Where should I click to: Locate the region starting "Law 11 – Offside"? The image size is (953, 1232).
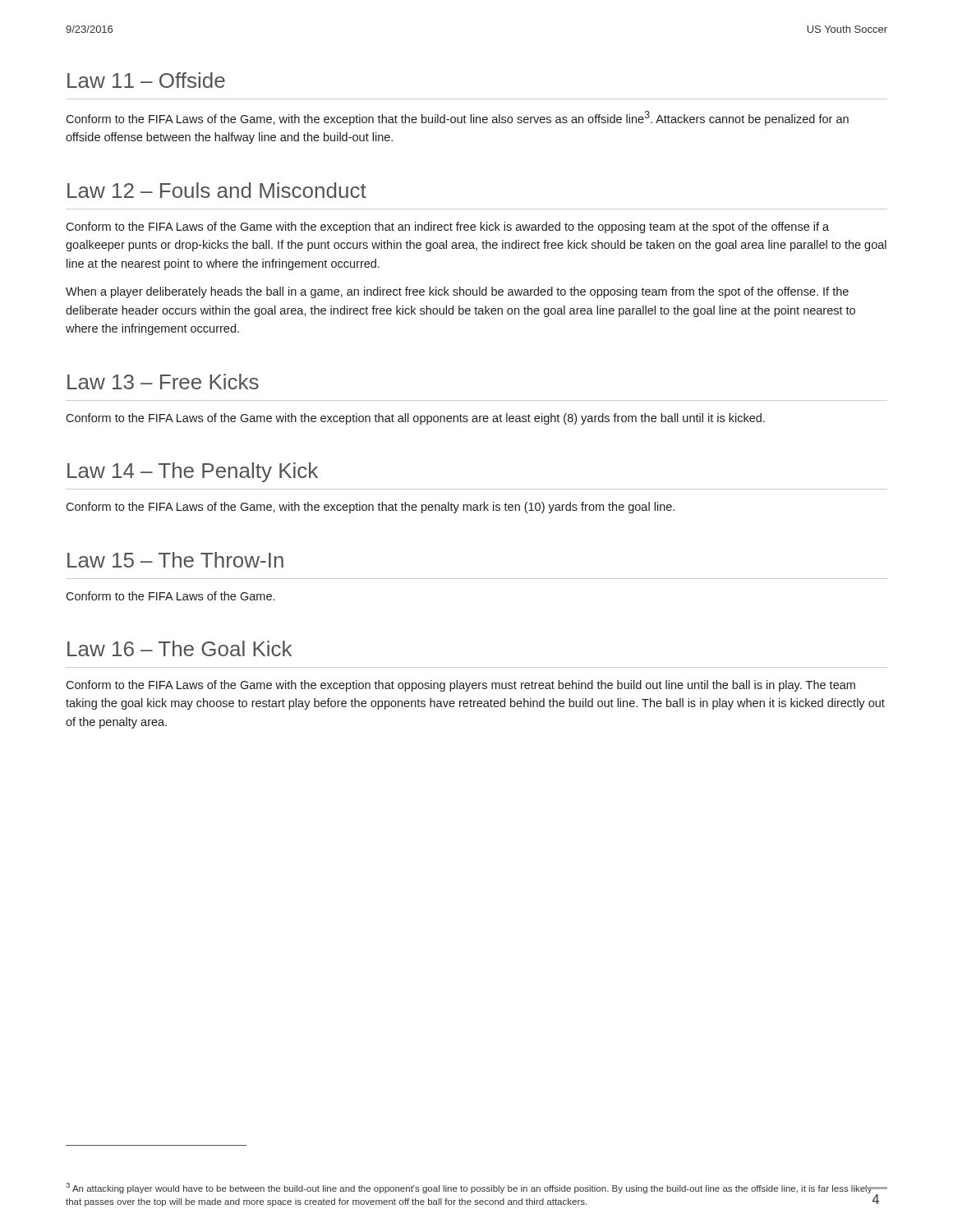pos(146,80)
